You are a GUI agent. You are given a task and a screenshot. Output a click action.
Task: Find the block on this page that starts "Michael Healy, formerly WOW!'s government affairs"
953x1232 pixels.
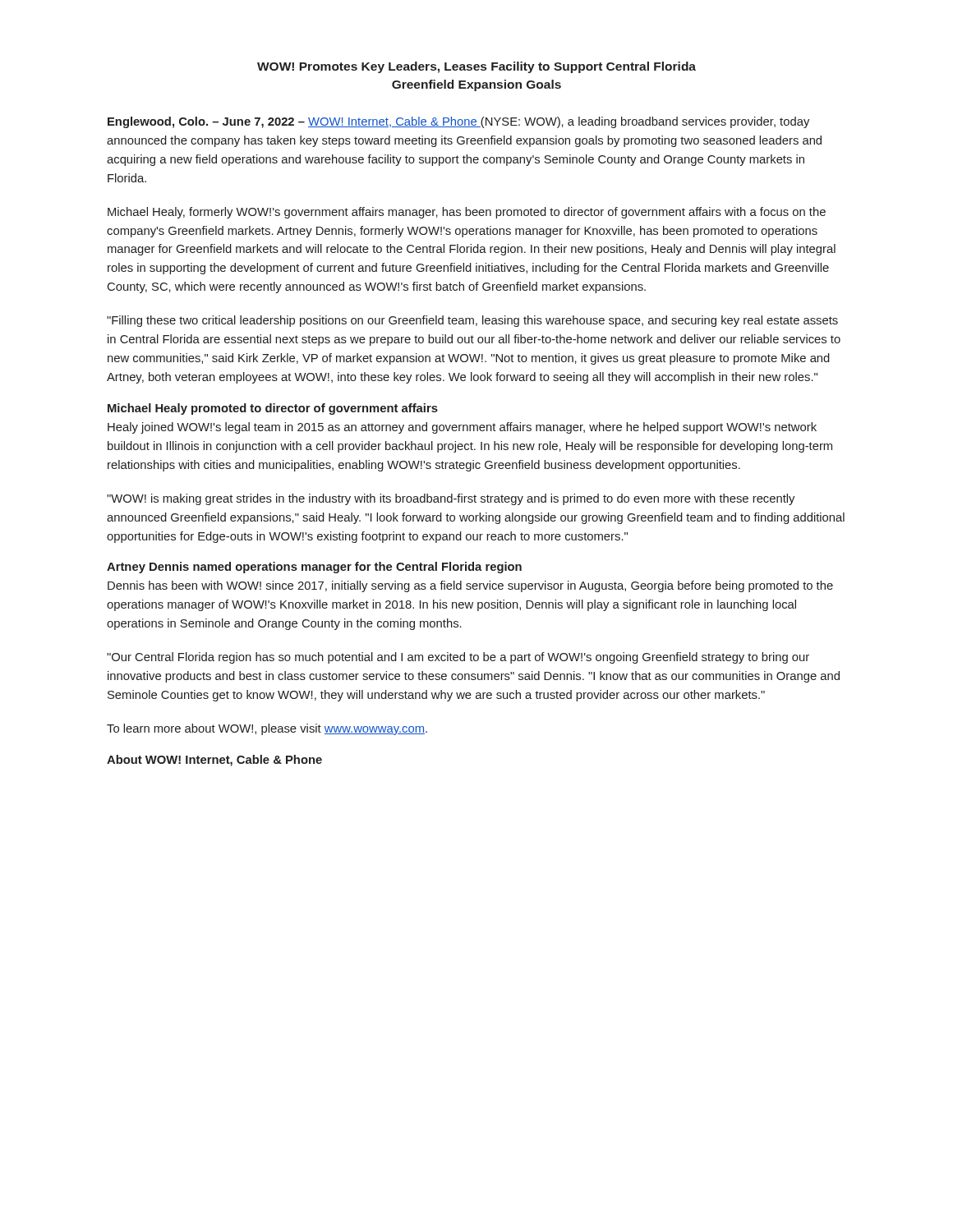[471, 249]
